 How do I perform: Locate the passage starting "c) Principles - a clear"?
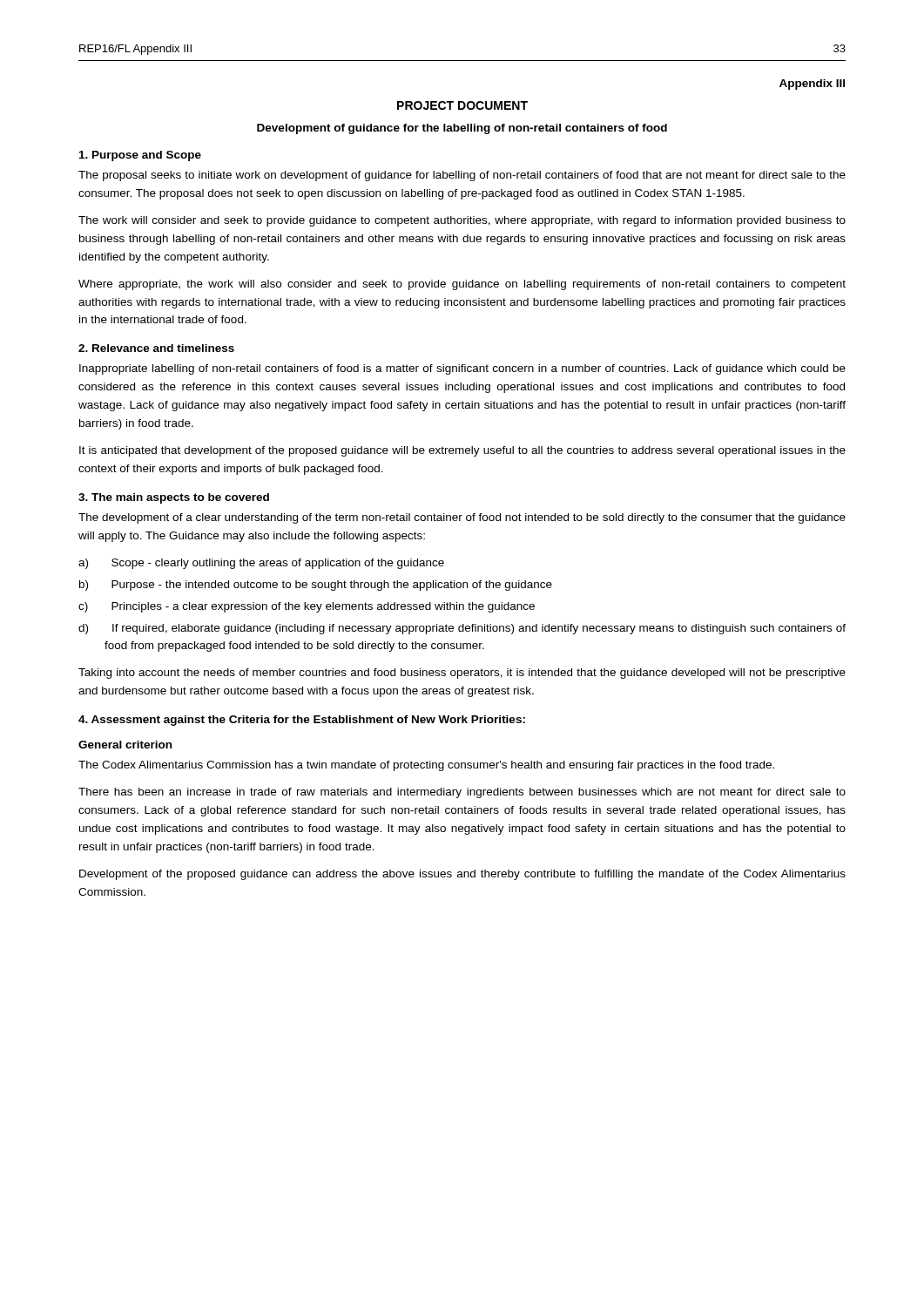307,607
